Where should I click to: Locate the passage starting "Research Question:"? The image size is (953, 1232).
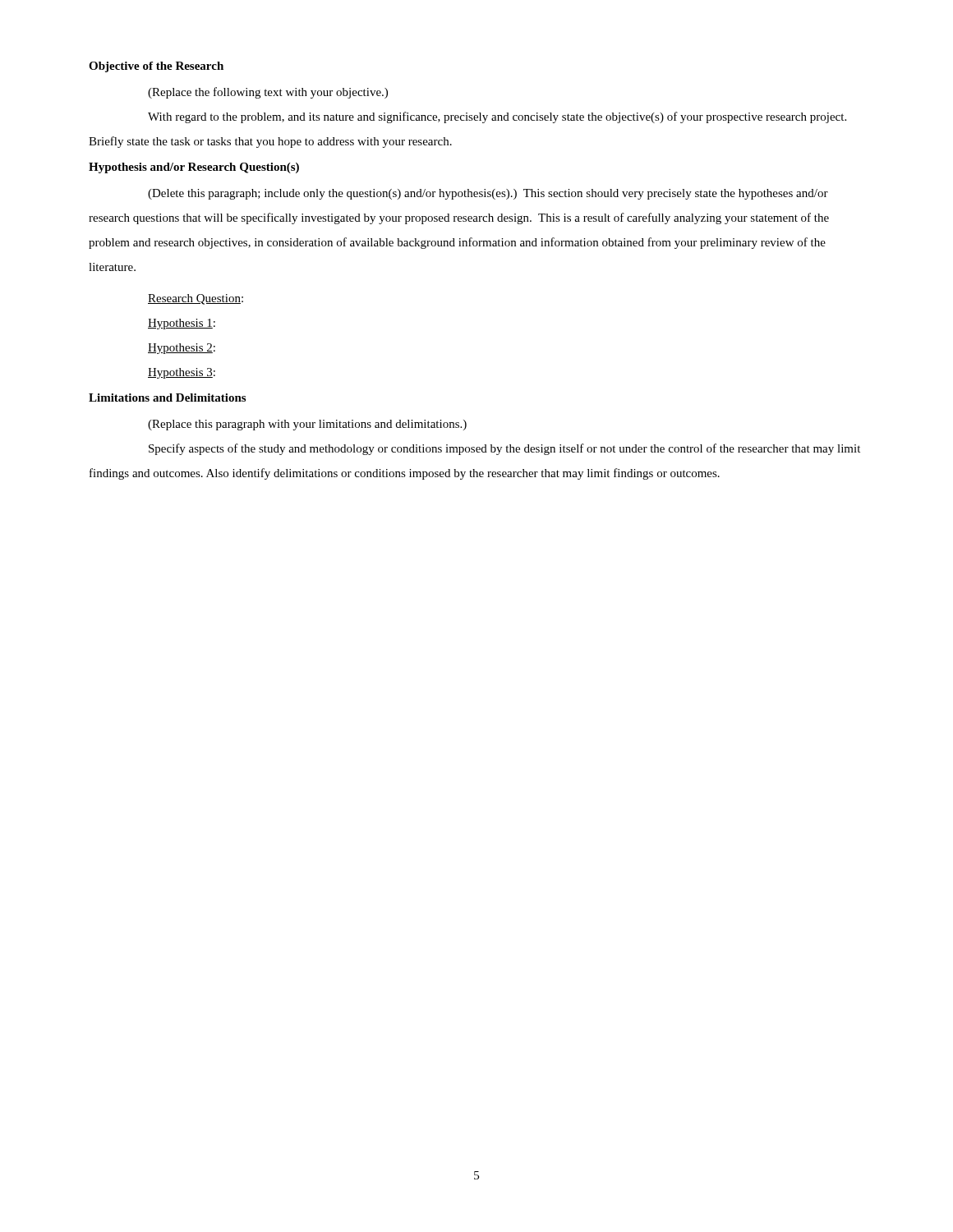coord(196,299)
